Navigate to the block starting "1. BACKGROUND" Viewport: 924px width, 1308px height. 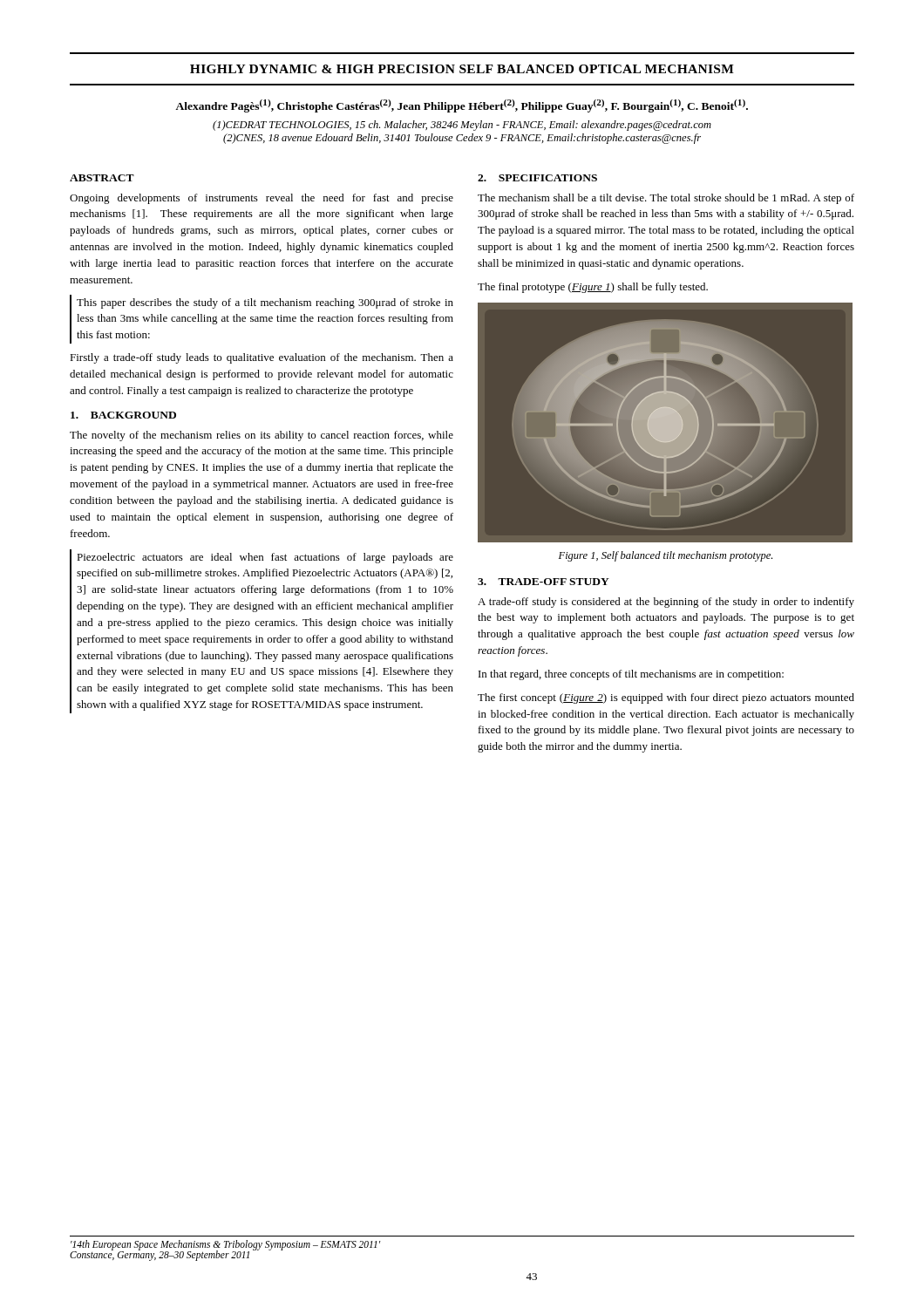[123, 414]
